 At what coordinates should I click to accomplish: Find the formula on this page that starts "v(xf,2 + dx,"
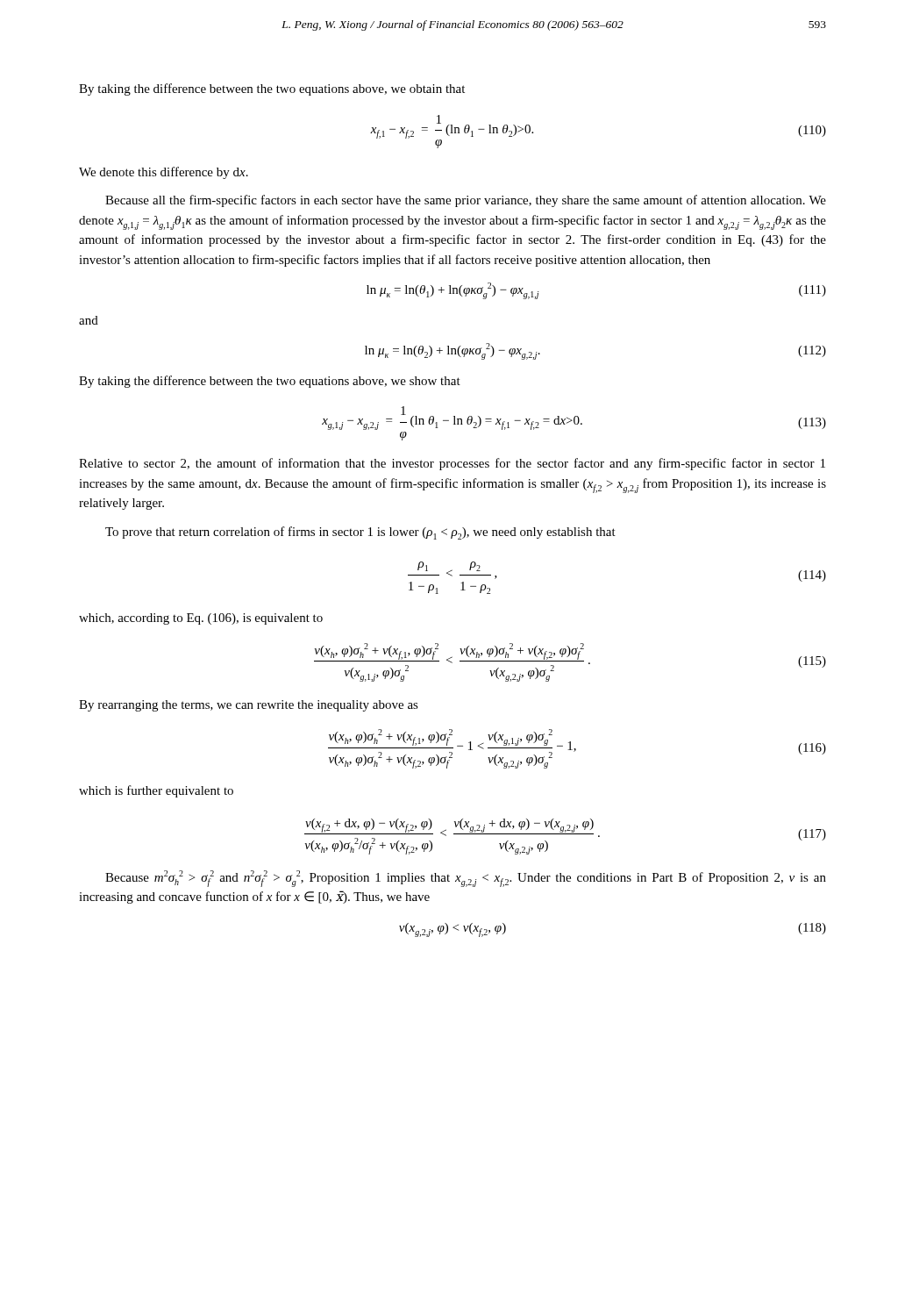pos(452,834)
